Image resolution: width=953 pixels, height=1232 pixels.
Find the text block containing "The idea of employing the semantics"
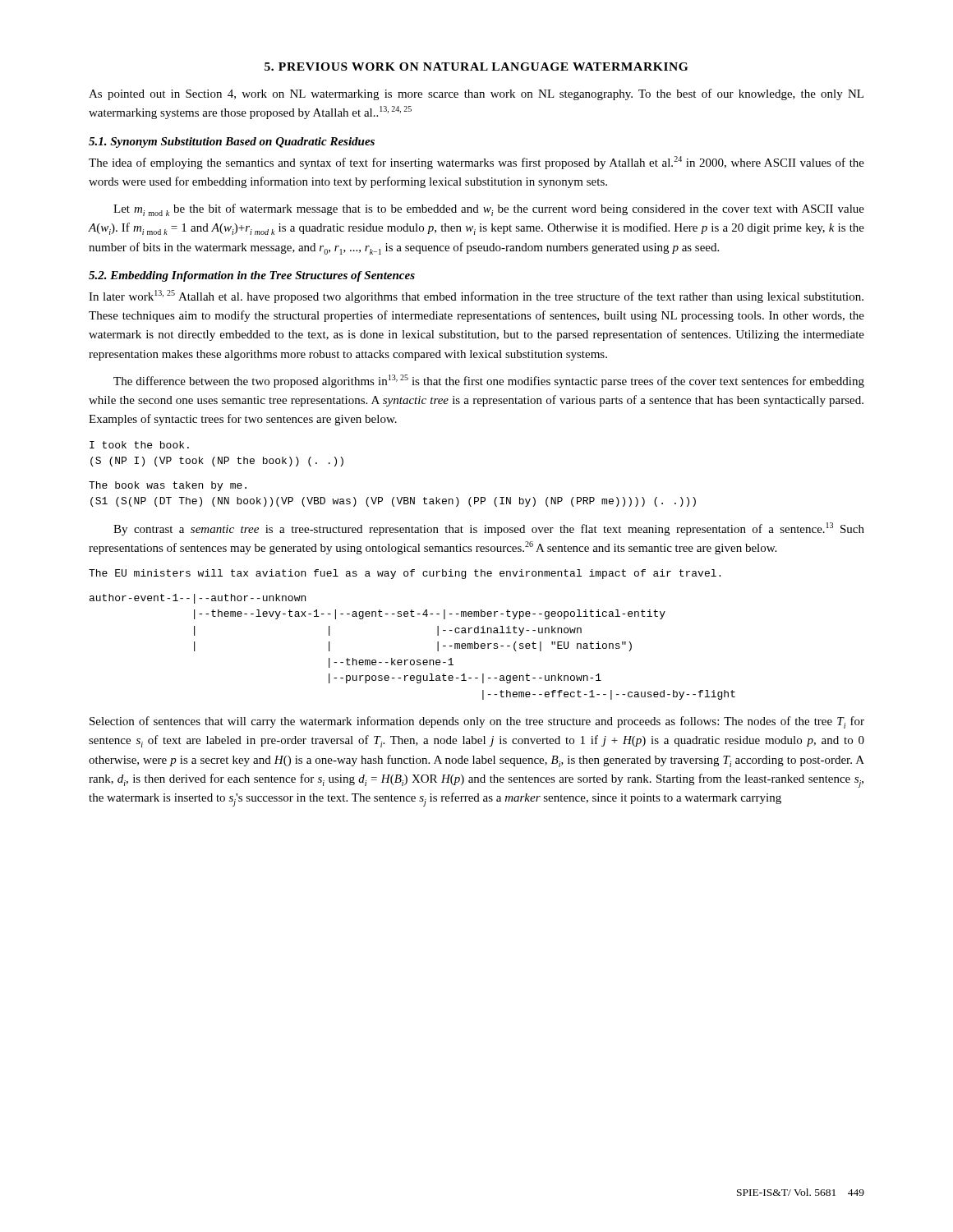tap(476, 171)
